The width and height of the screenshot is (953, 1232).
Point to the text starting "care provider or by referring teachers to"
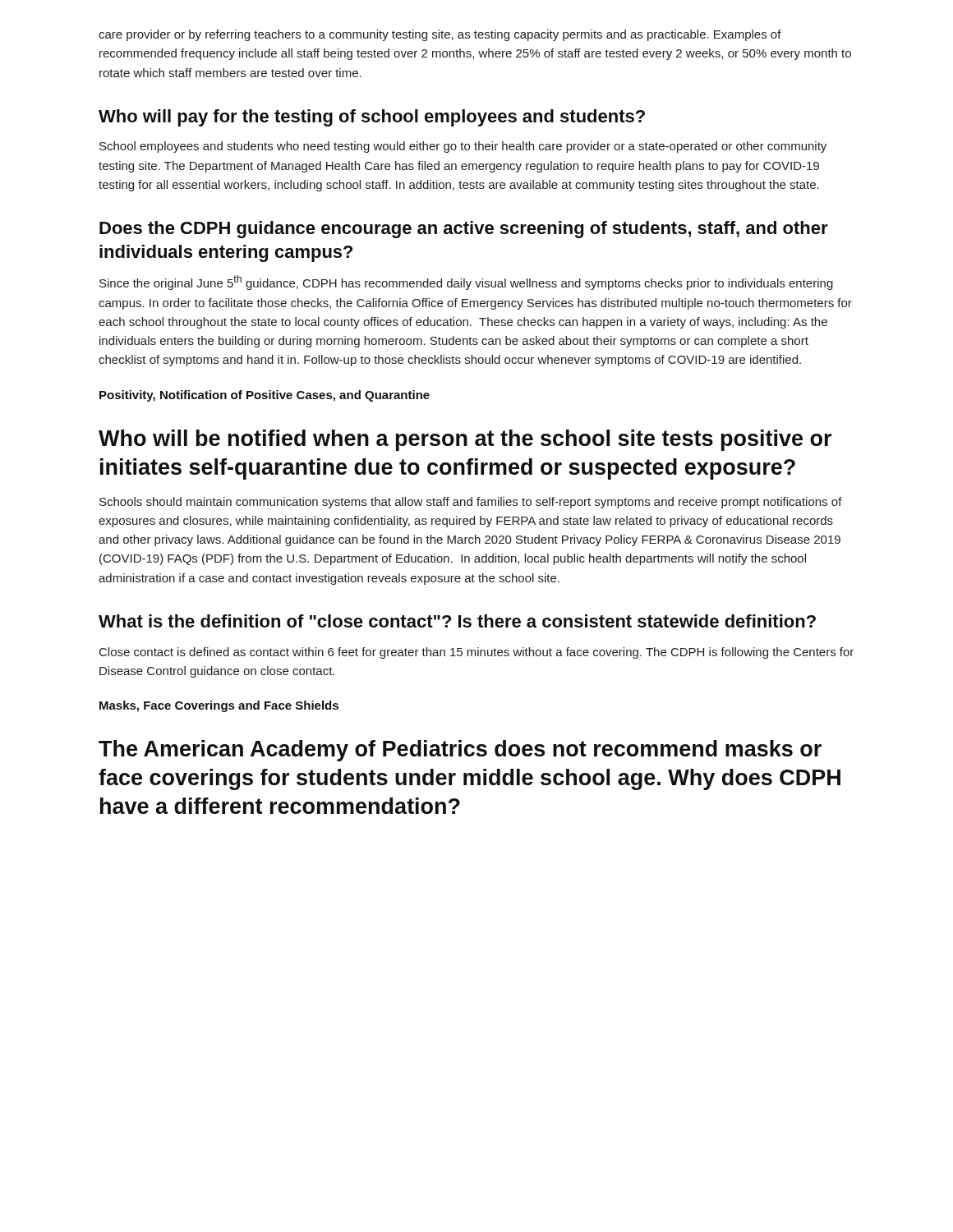click(475, 53)
